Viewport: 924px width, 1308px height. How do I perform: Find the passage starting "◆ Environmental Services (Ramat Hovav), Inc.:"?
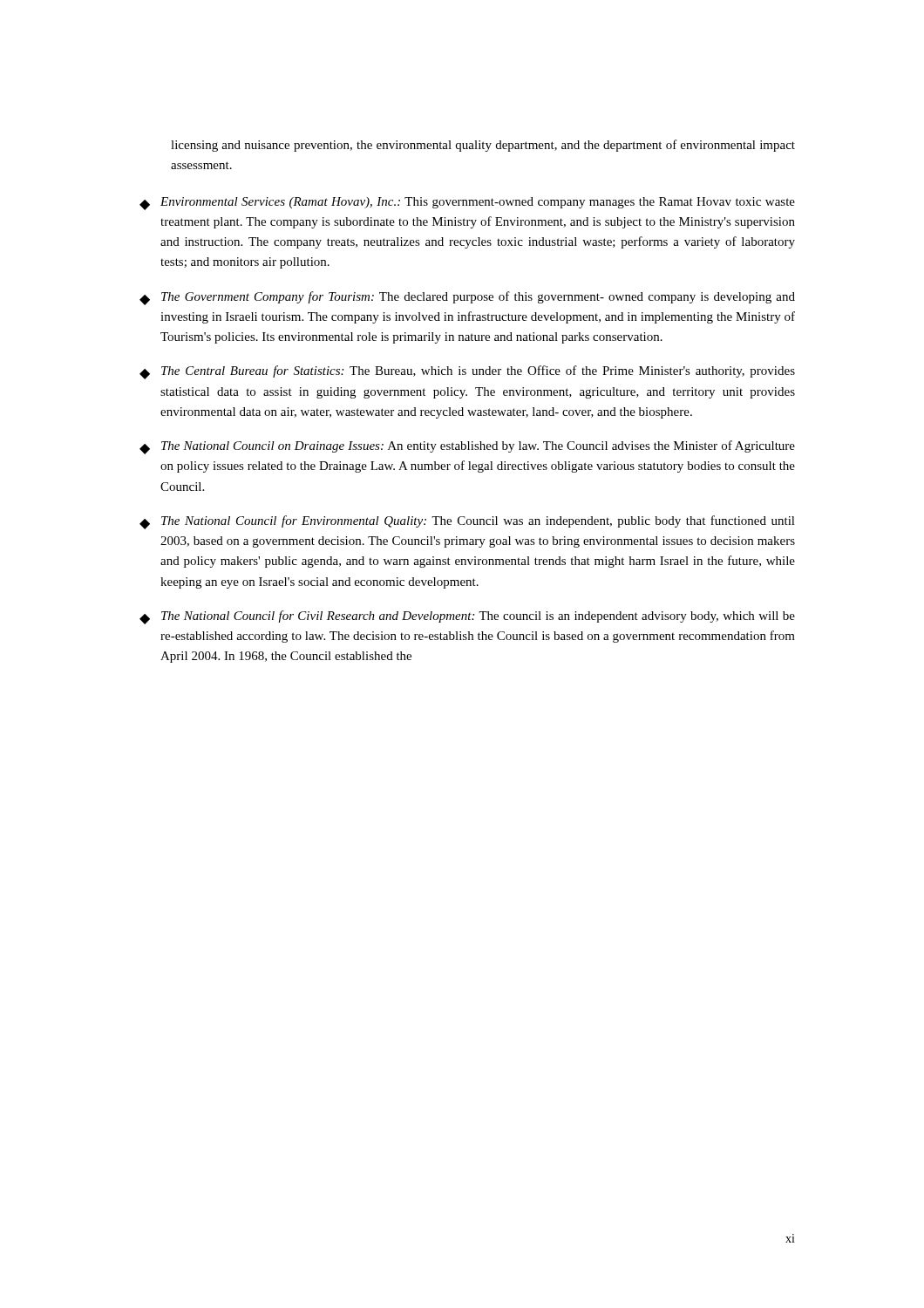tap(462, 232)
